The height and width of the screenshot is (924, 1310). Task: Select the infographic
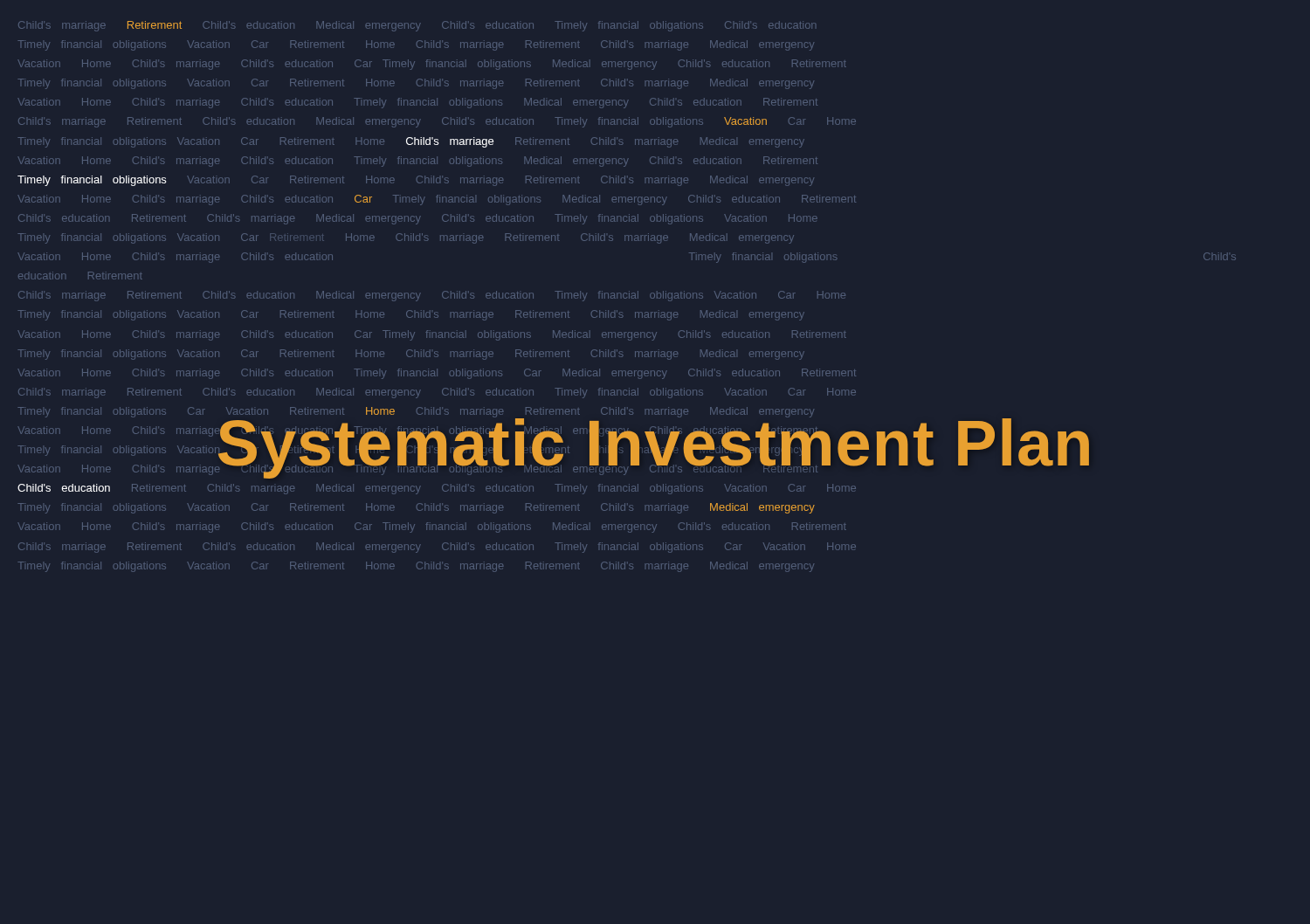tap(655, 462)
